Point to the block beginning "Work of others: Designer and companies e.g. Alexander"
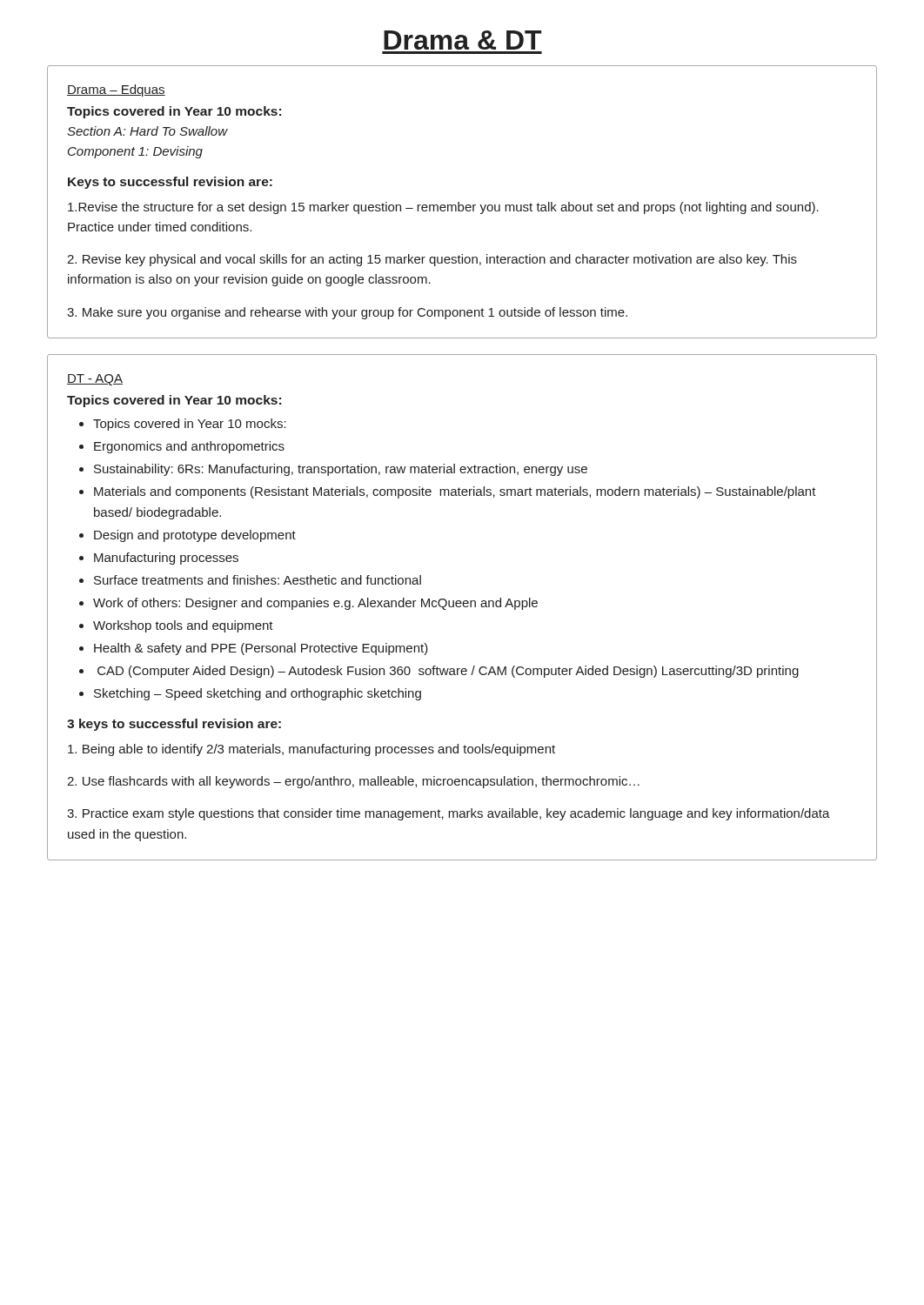The height and width of the screenshot is (1305, 924). (316, 602)
